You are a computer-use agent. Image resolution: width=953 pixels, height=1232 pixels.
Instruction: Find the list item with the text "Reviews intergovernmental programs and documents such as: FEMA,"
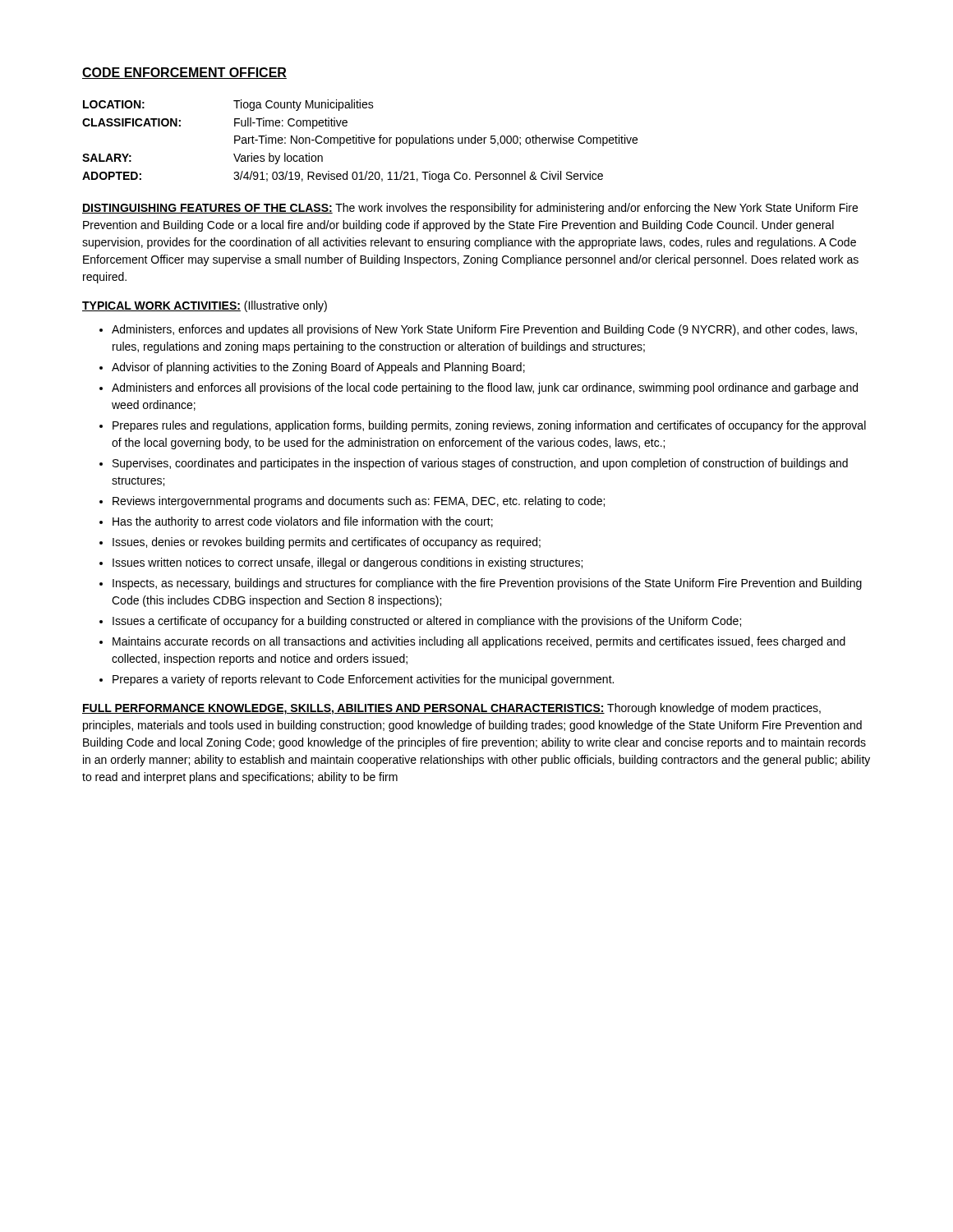tap(359, 501)
